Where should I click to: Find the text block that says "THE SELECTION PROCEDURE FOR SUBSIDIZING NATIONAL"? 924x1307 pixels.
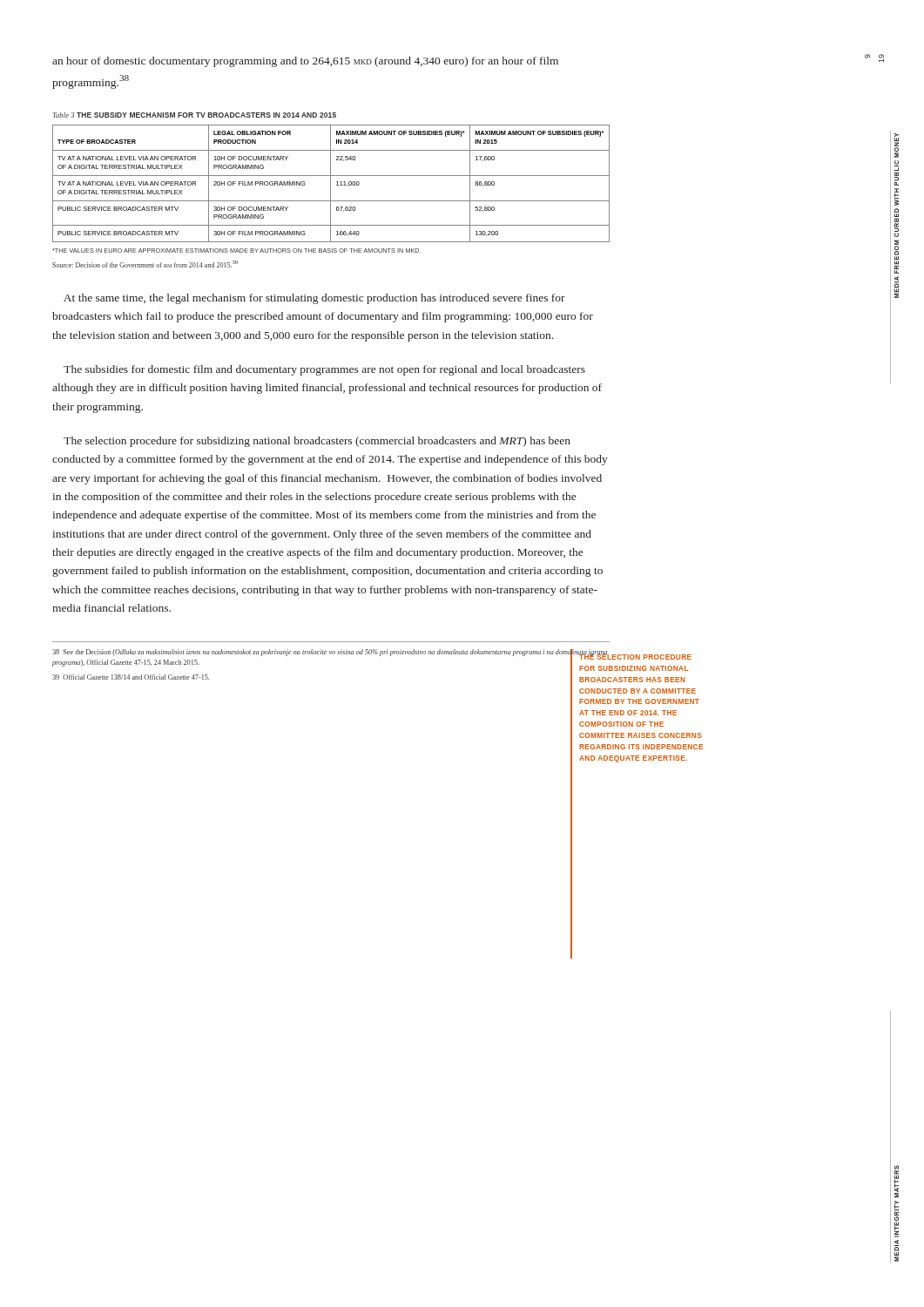642,708
